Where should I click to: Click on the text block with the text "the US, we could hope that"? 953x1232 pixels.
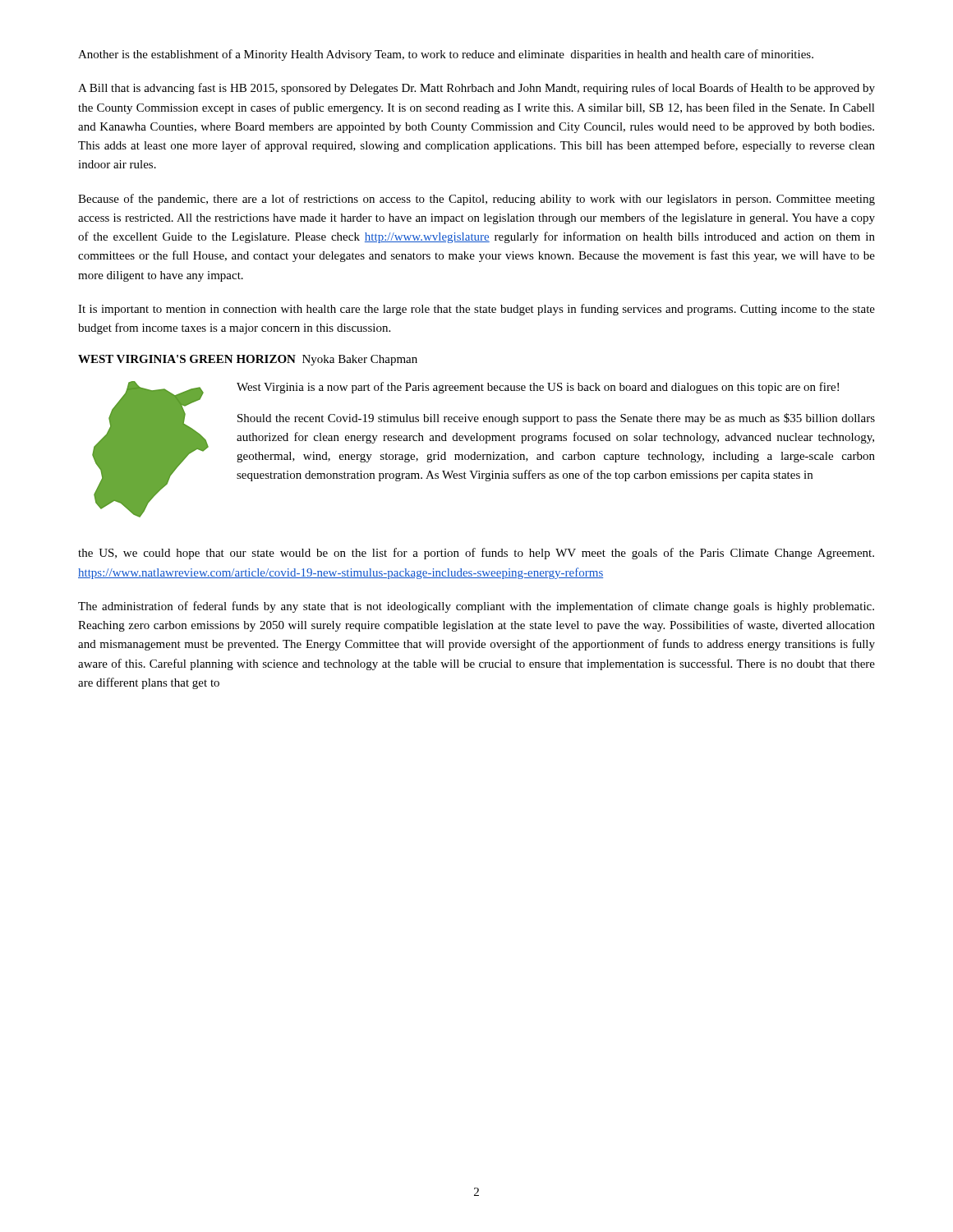(476, 563)
